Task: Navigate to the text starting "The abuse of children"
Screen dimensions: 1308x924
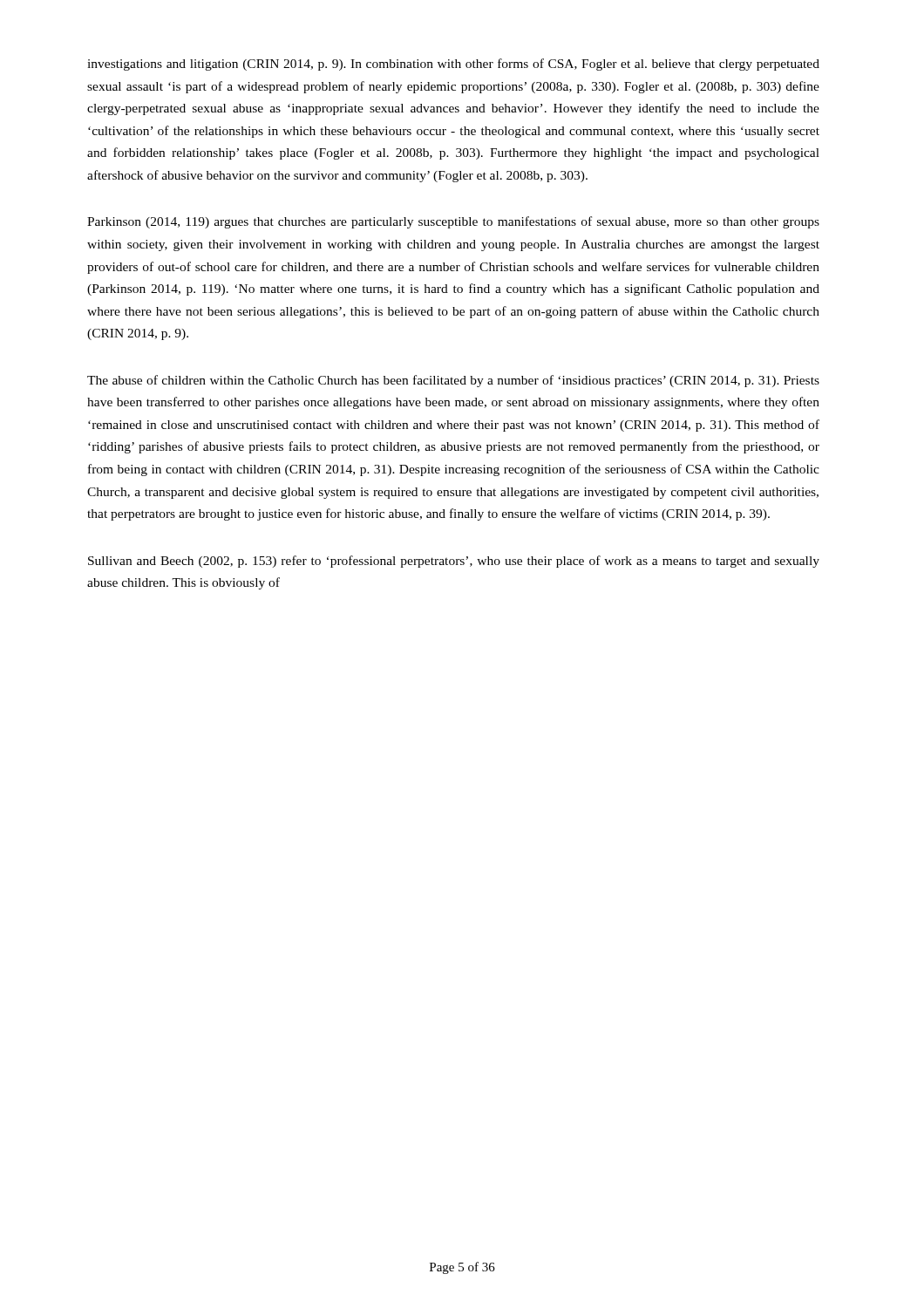Action: pyautogui.click(x=453, y=446)
